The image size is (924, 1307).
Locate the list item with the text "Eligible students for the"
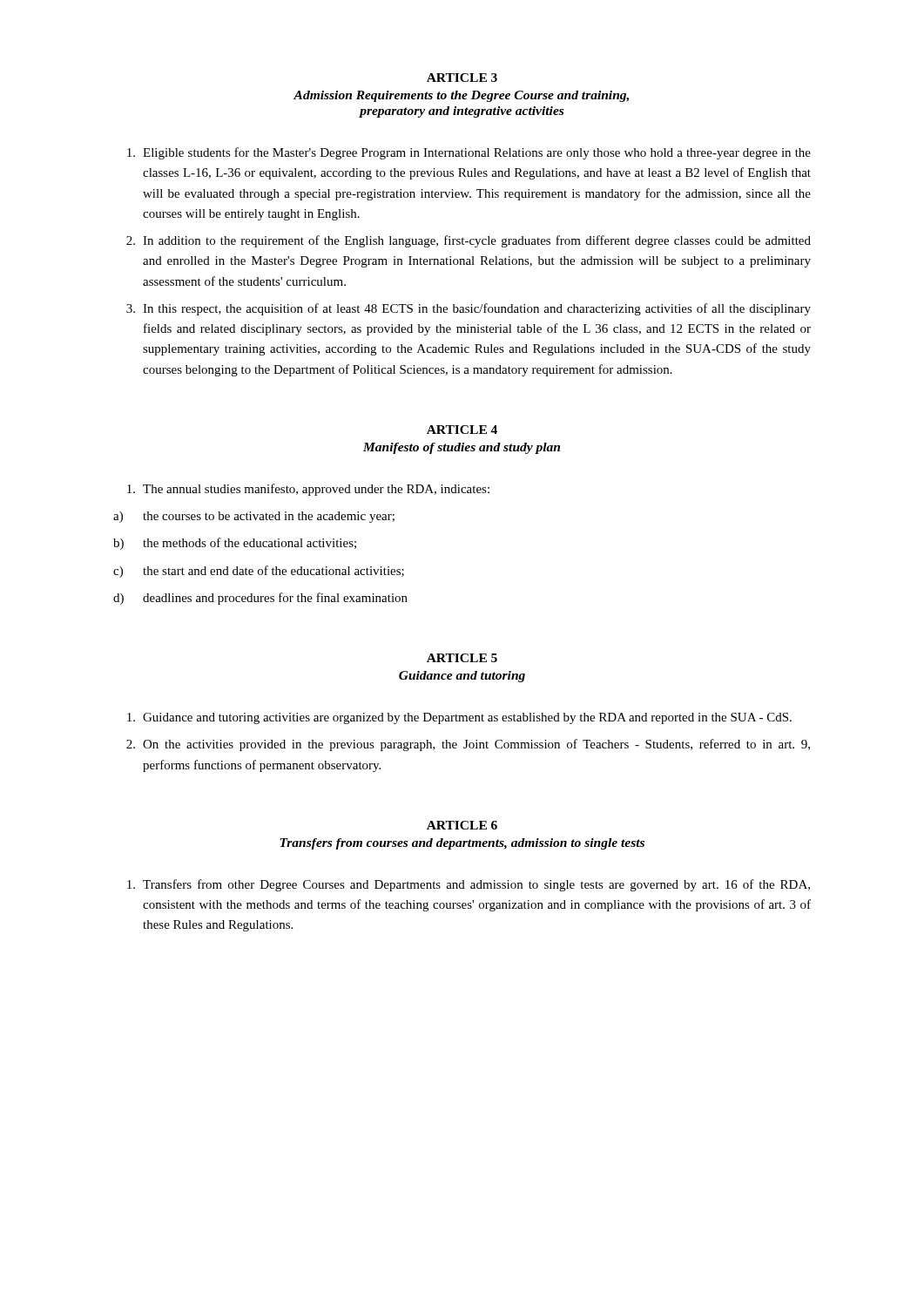(x=462, y=183)
